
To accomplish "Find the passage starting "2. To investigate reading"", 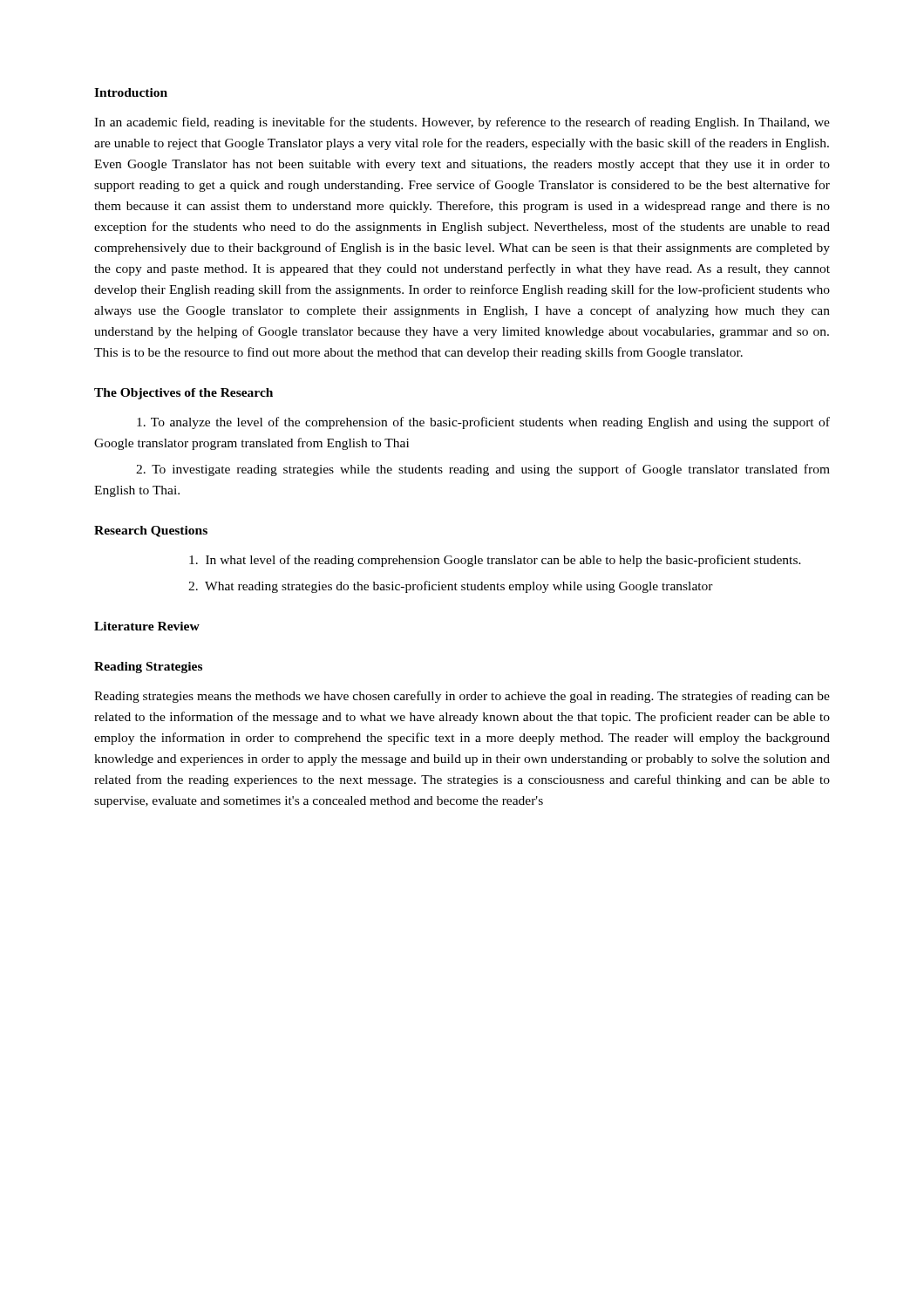I will tap(462, 478).
